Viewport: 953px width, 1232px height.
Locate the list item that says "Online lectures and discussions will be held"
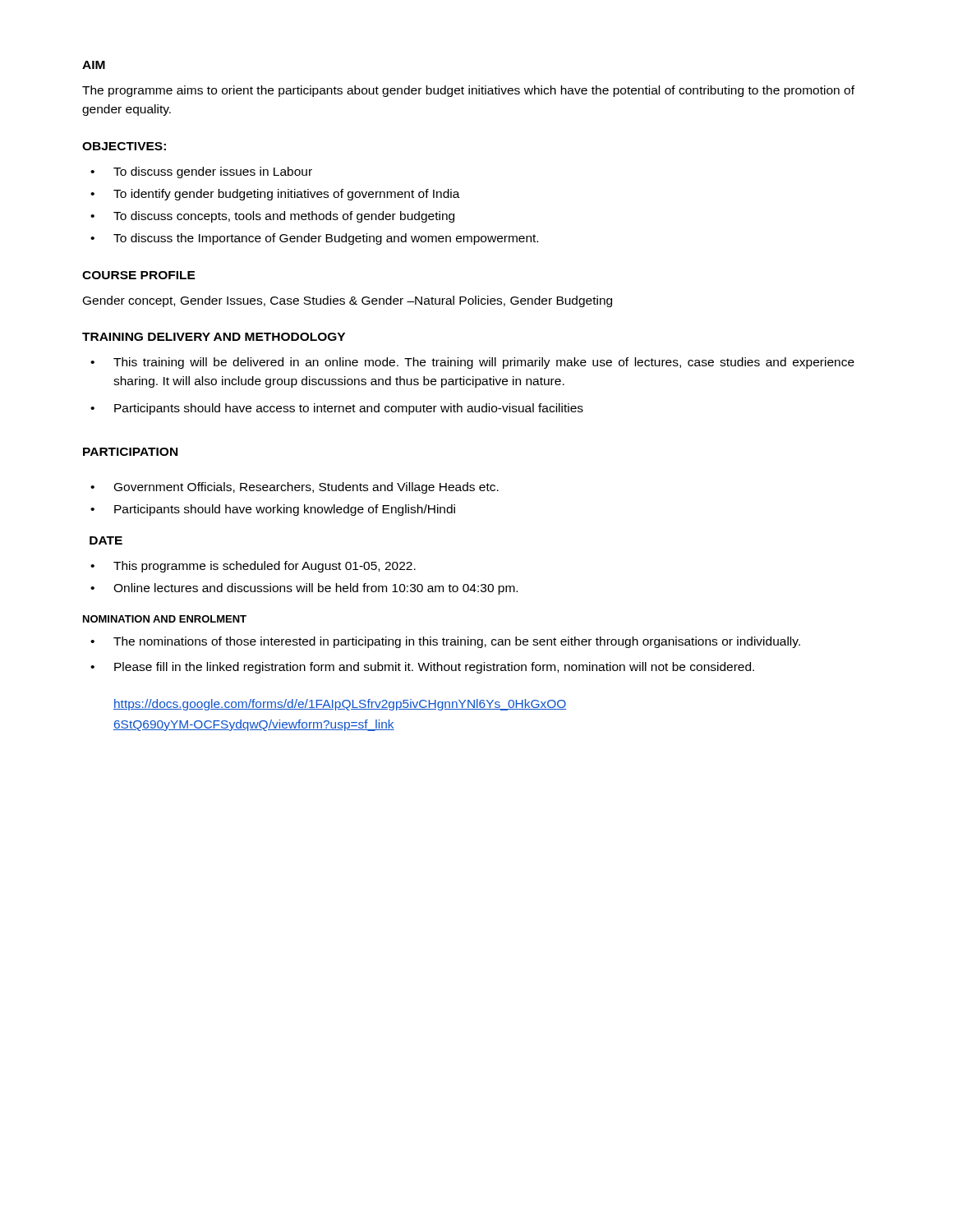(x=468, y=588)
